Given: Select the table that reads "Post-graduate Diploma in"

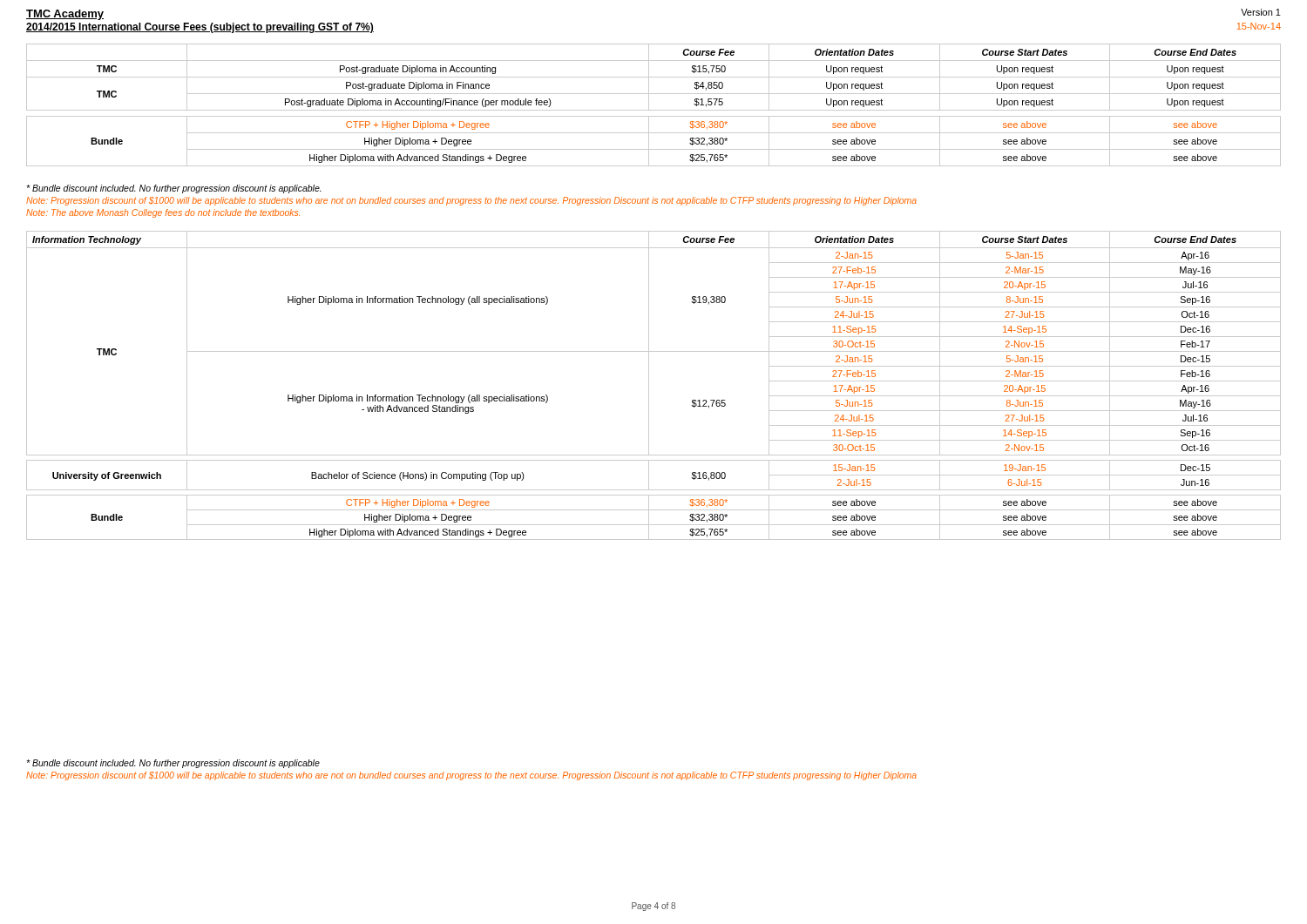Looking at the screenshot, I should click(x=654, y=105).
